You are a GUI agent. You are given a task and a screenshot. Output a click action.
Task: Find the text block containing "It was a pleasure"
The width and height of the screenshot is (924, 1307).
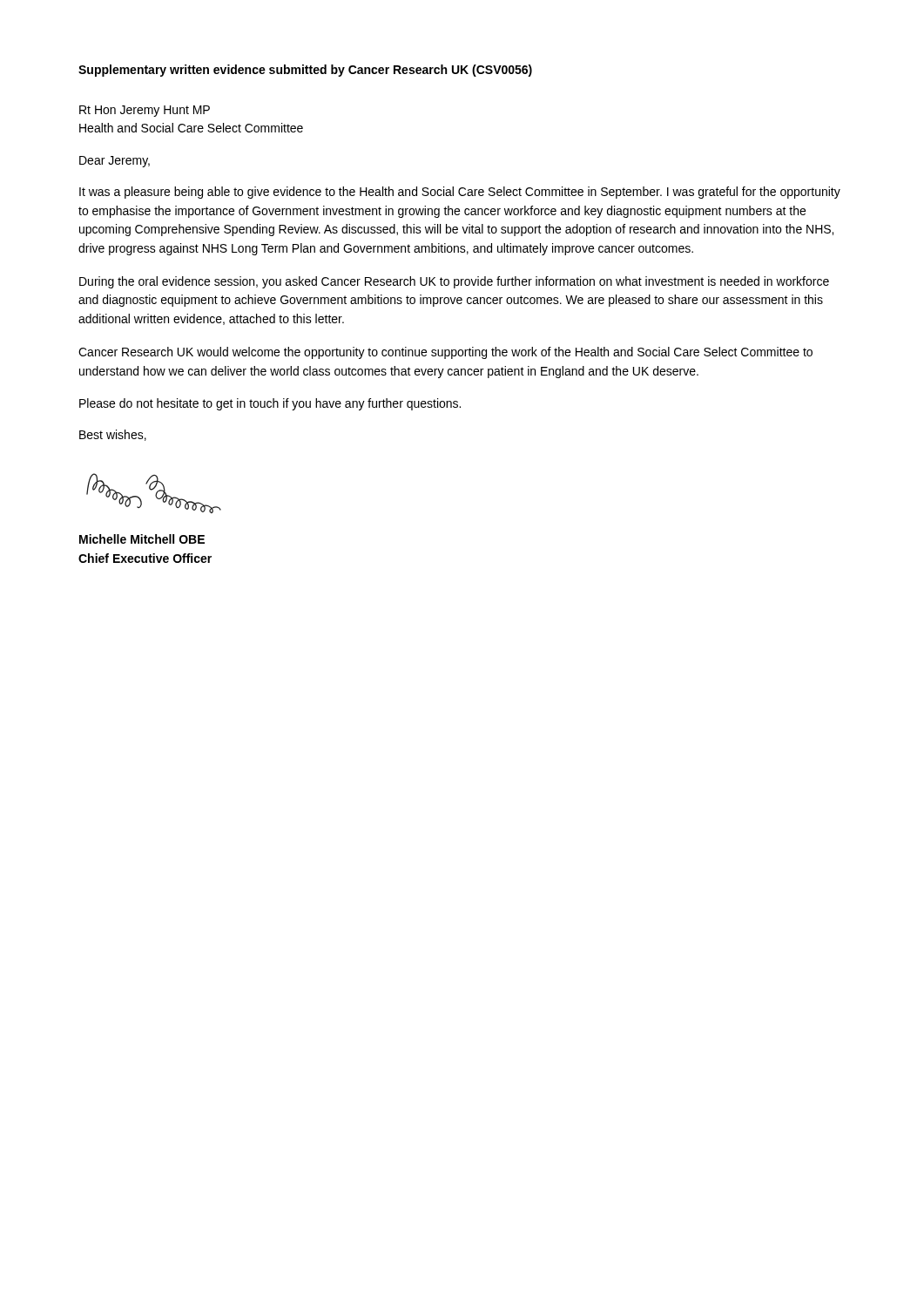tap(459, 220)
